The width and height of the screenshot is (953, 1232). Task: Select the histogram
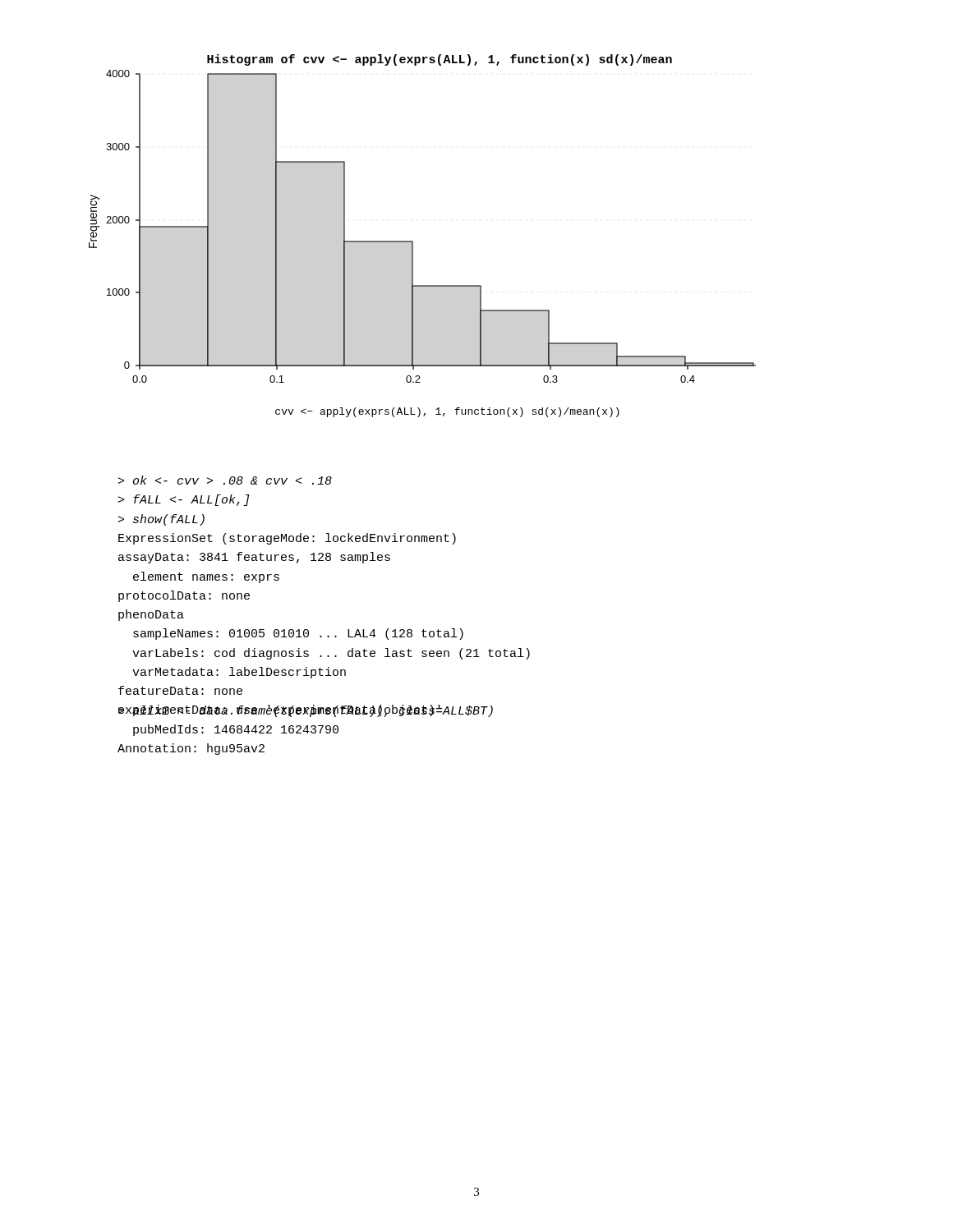[440, 246]
